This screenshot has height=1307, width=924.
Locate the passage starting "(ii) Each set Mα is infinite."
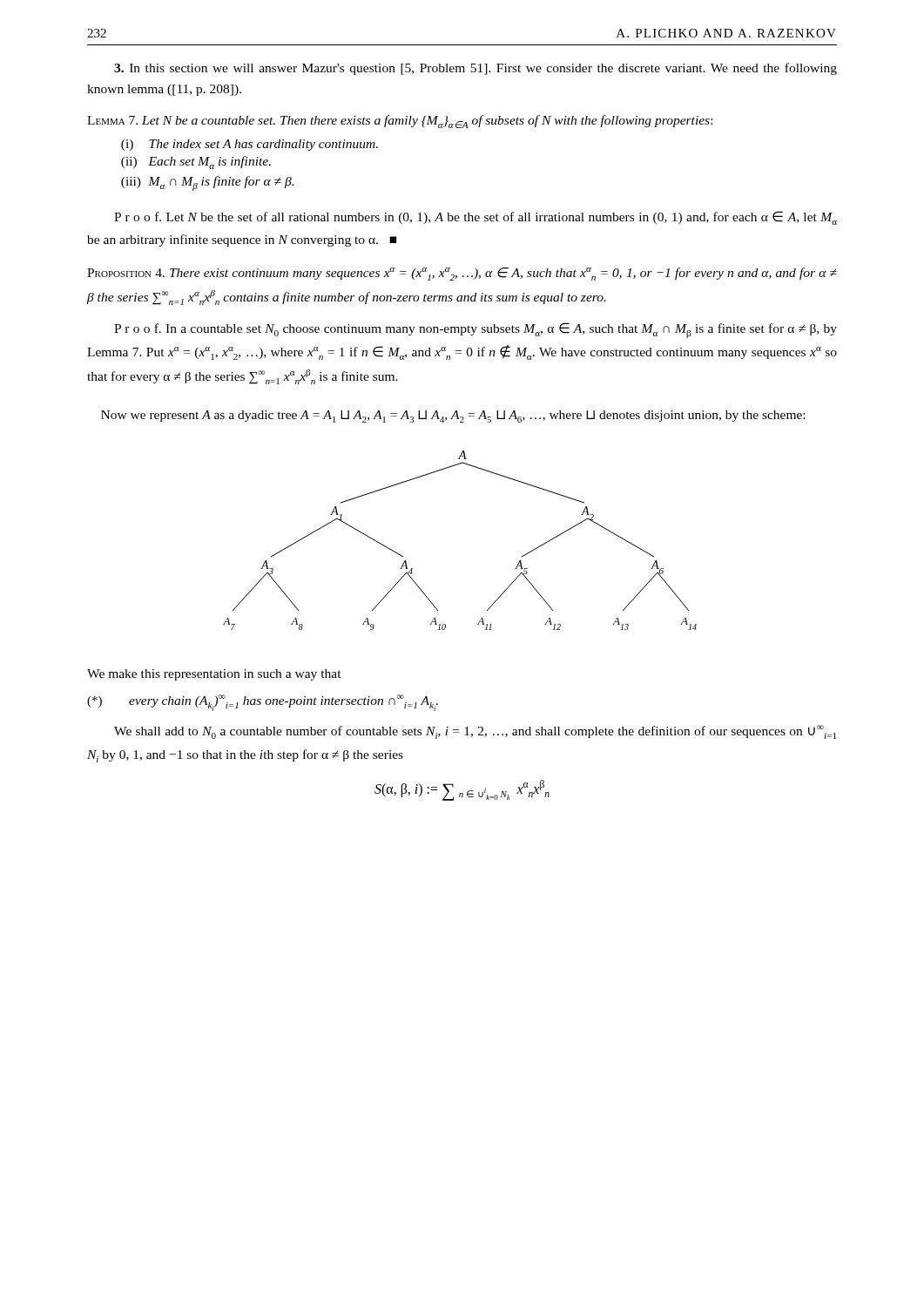click(196, 162)
